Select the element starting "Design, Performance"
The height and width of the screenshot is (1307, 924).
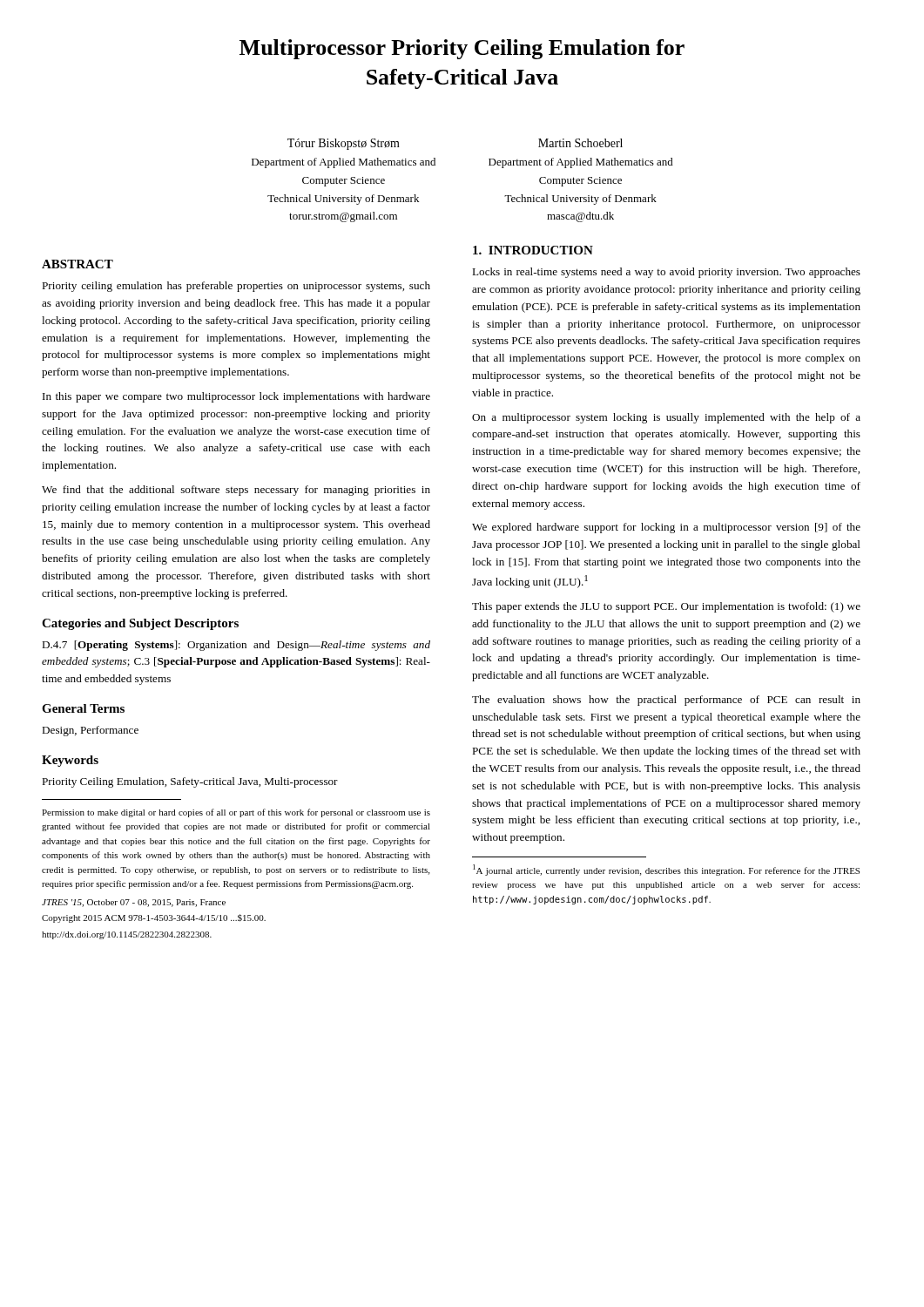pos(90,731)
